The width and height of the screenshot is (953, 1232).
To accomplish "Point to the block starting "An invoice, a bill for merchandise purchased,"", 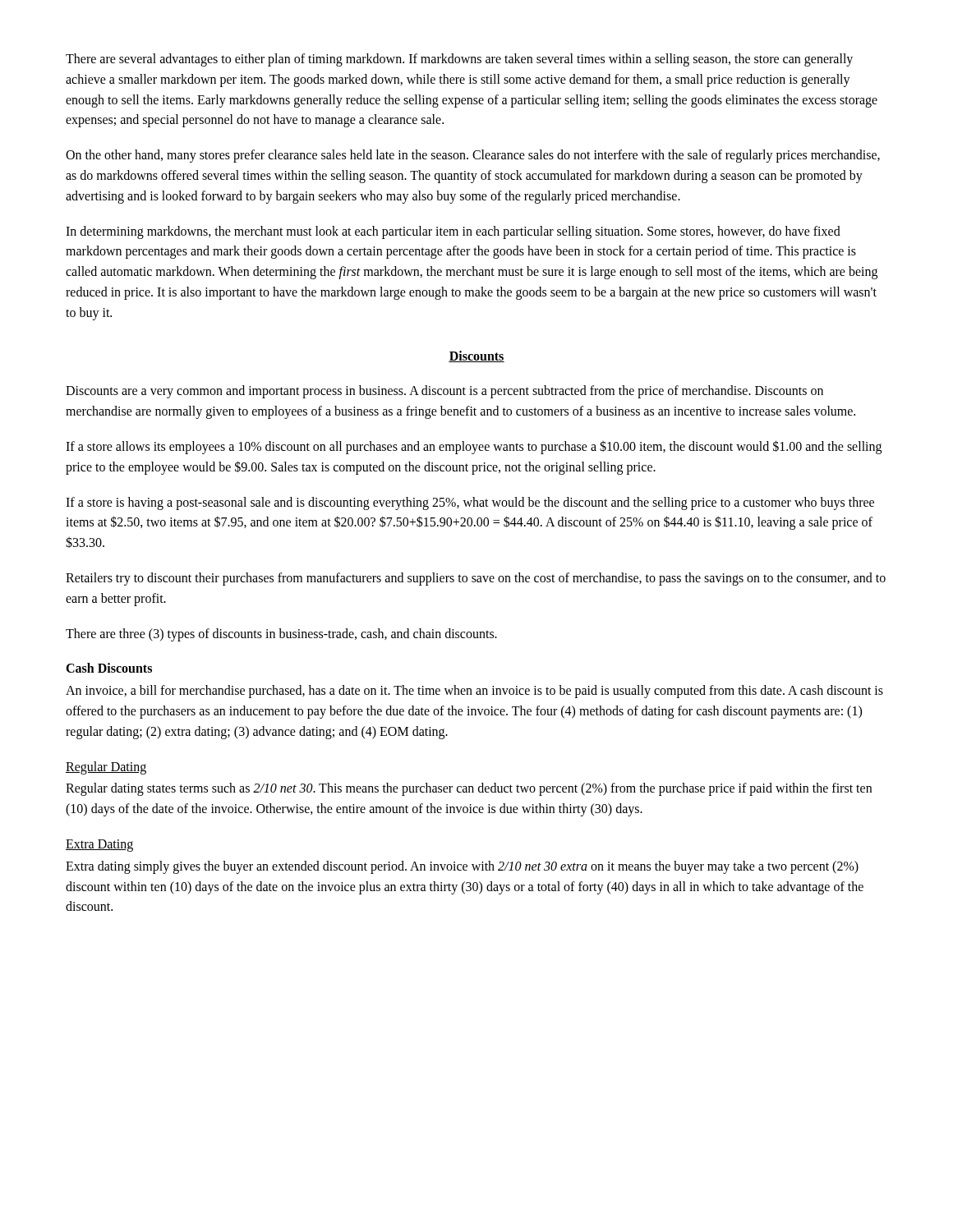I will pyautogui.click(x=474, y=711).
